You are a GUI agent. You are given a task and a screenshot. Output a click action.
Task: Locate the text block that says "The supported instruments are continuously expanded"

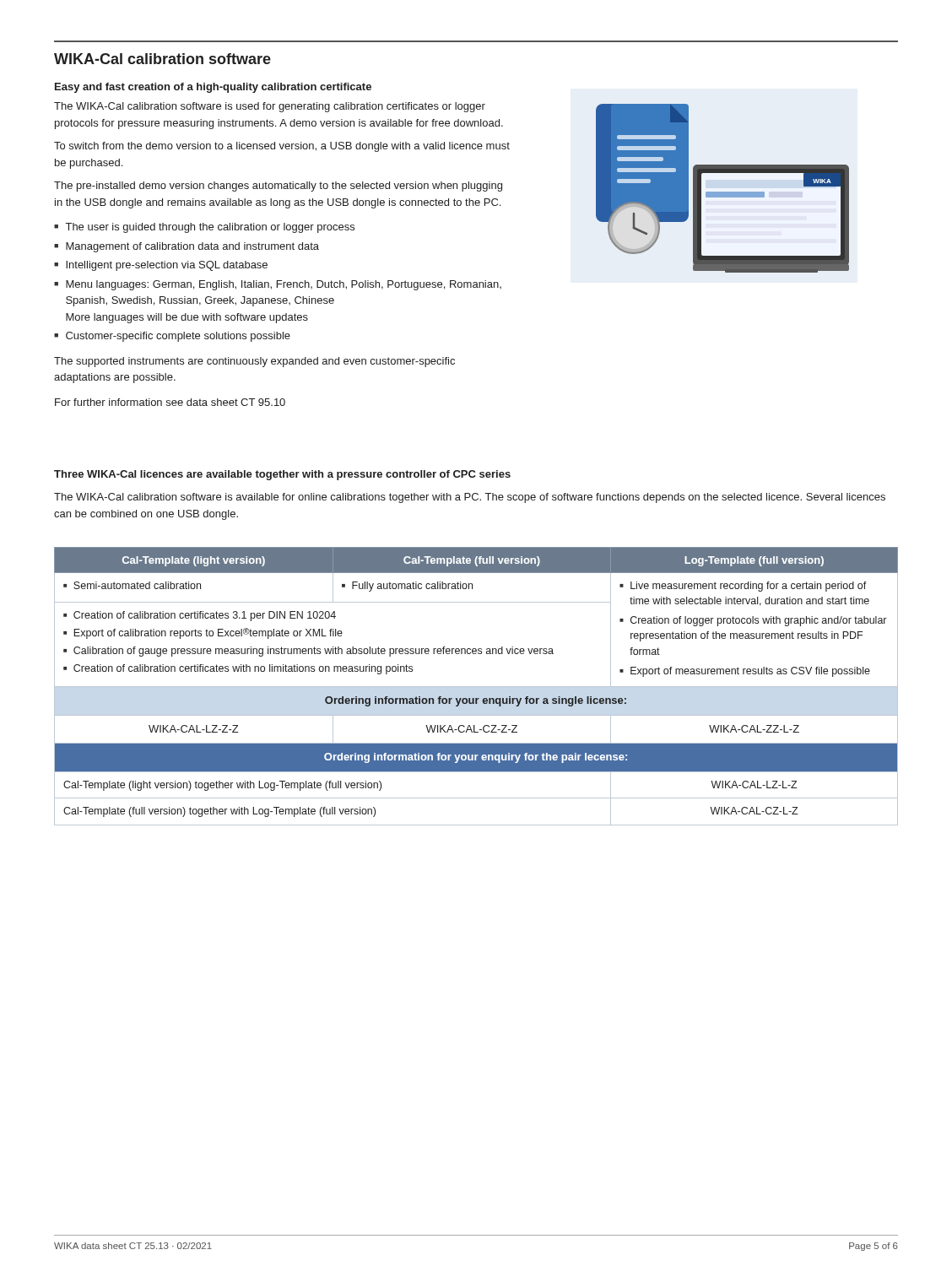click(x=255, y=369)
